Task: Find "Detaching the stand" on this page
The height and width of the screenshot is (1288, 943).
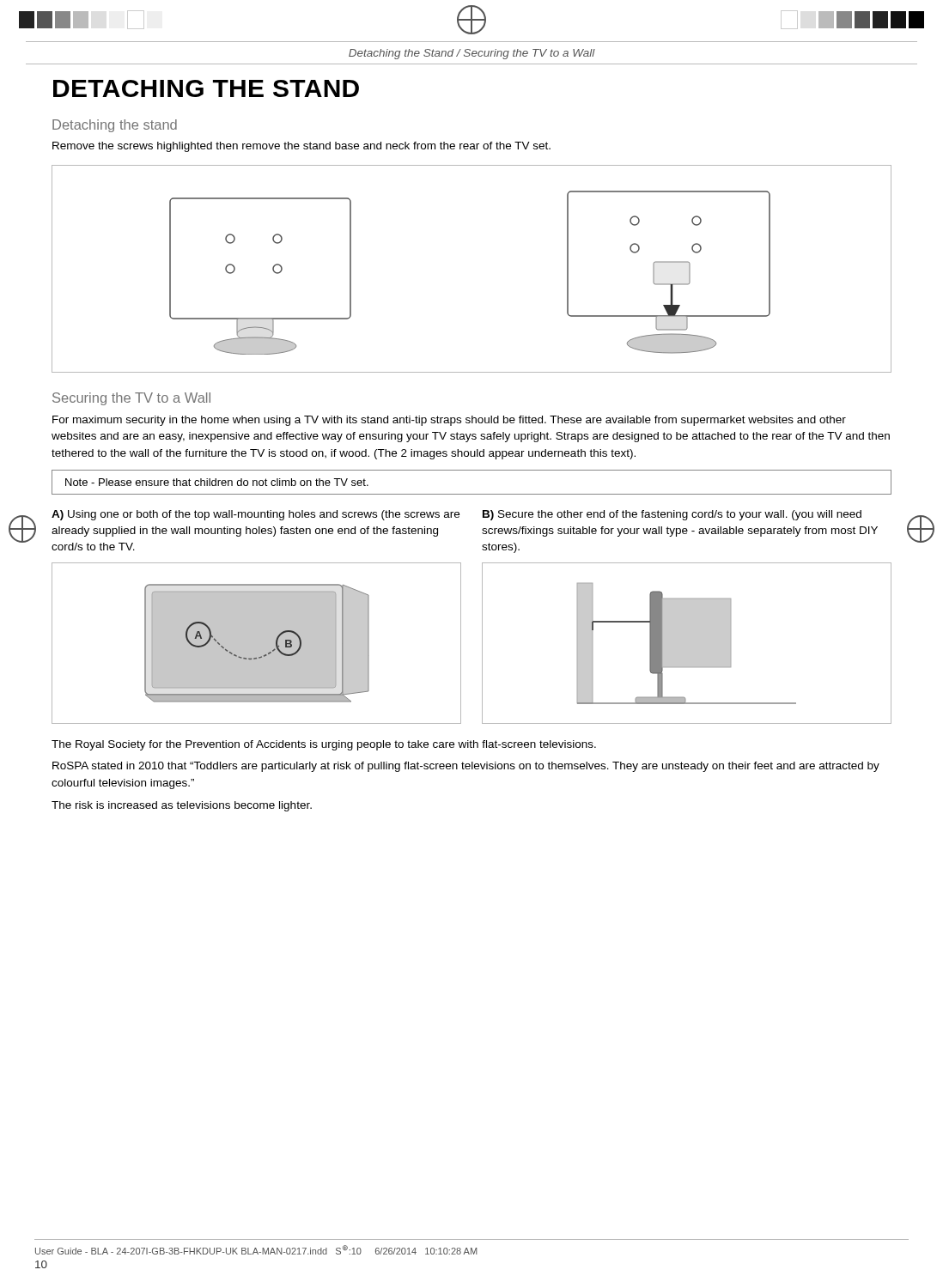Action: pos(115,125)
